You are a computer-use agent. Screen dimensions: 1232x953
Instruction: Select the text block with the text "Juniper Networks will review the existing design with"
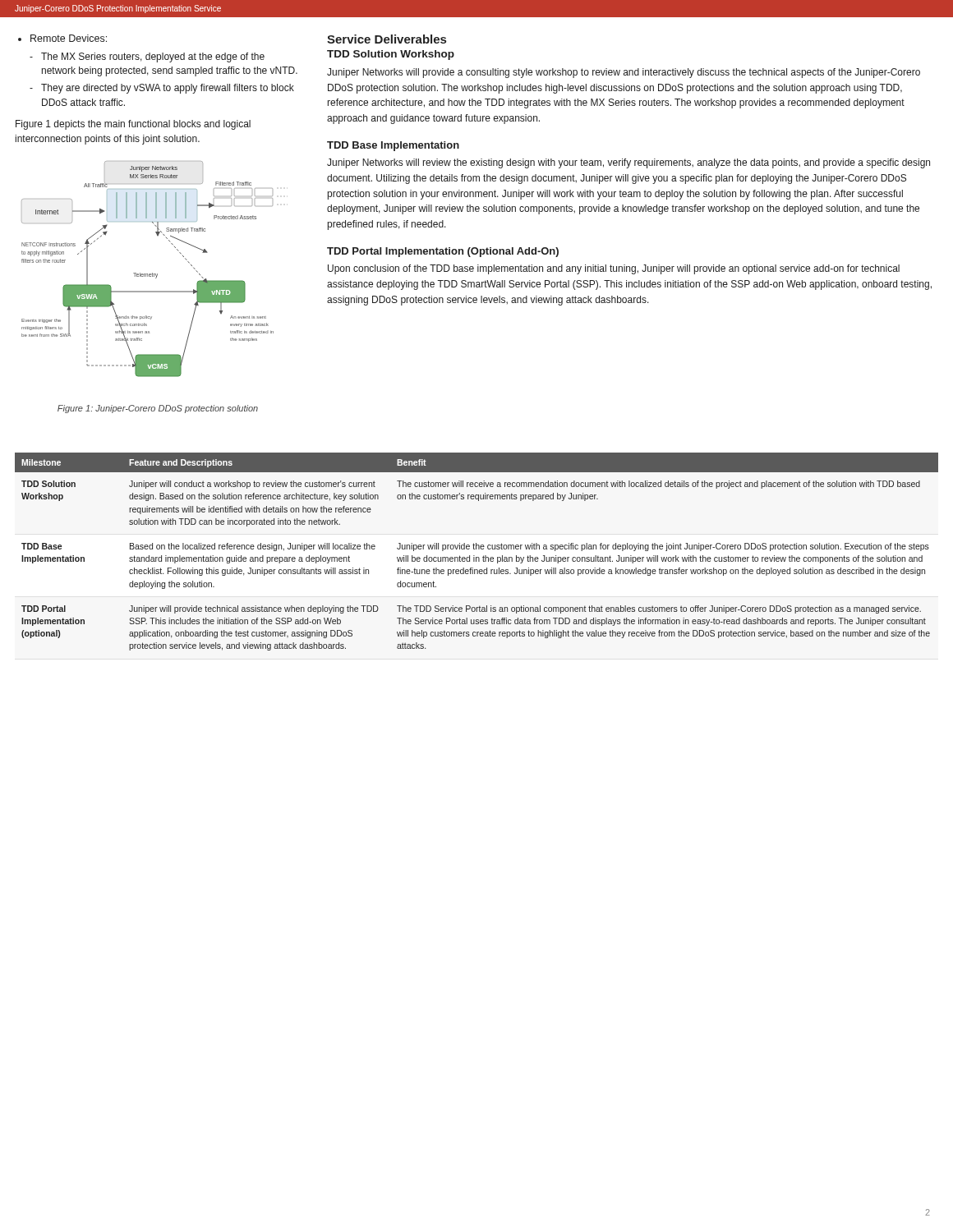(x=629, y=193)
